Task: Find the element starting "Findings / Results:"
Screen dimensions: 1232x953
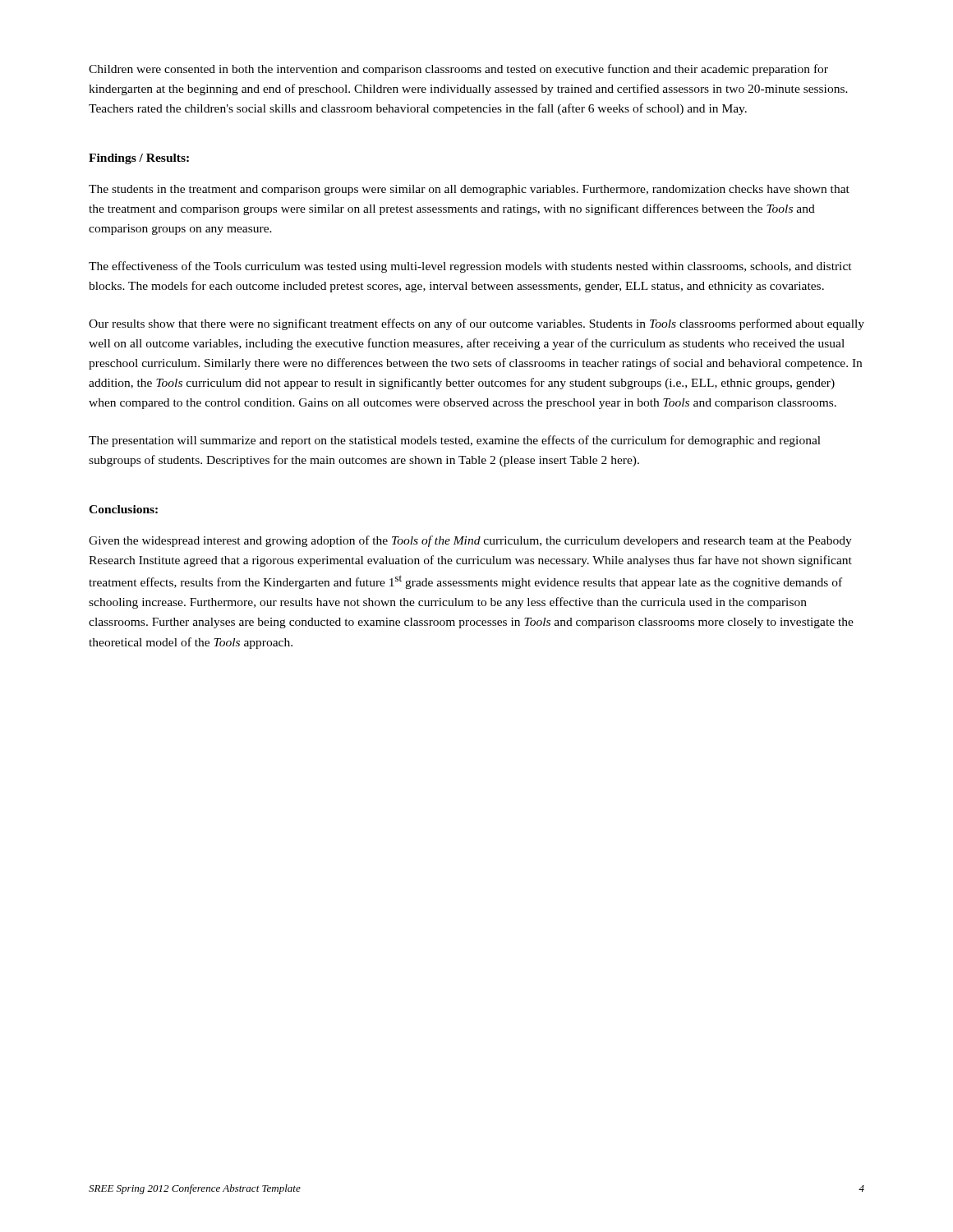Action: (139, 157)
